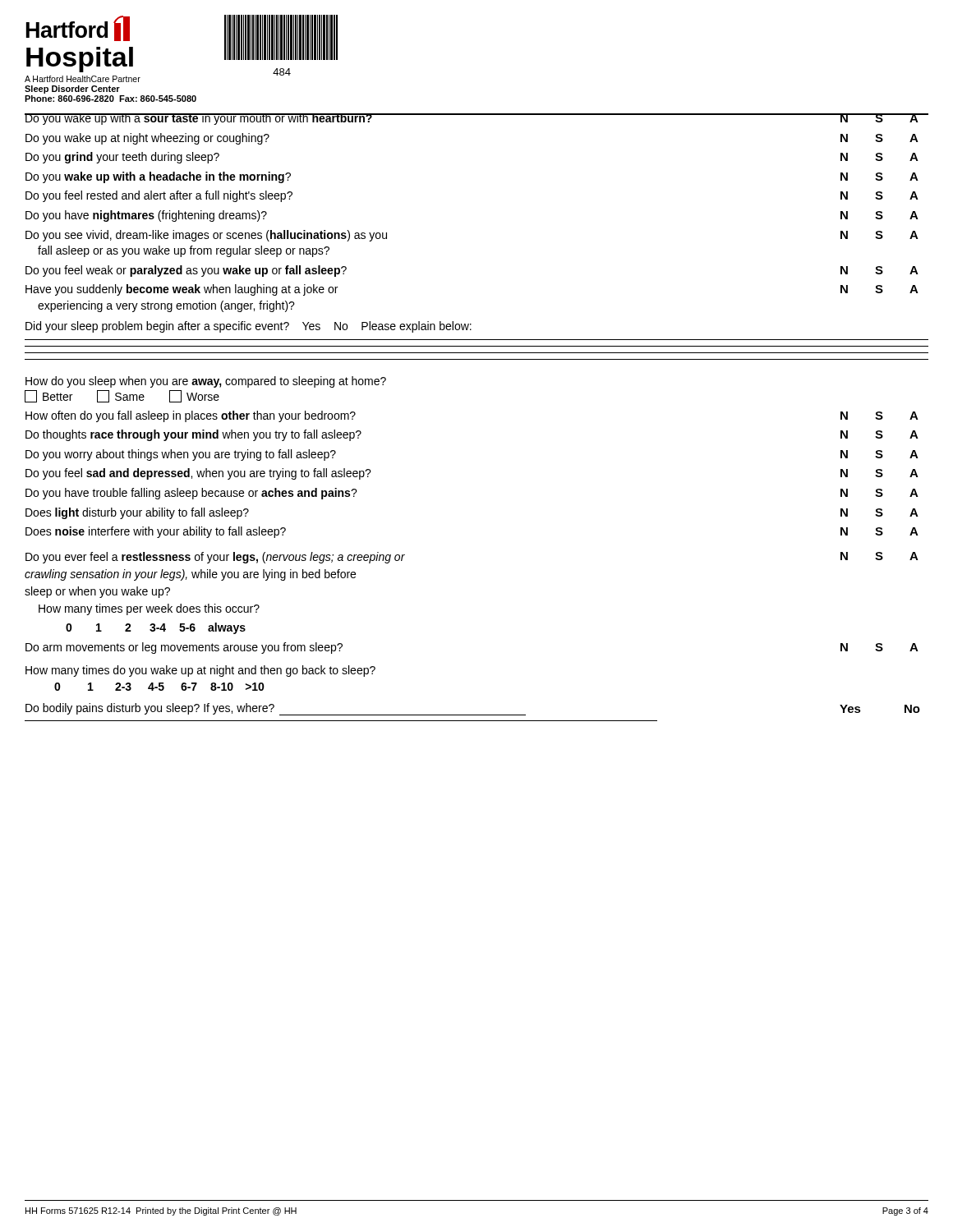Find the list item that reads "Do thoughts race through your mind"
Viewport: 953px width, 1232px height.
click(197, 435)
